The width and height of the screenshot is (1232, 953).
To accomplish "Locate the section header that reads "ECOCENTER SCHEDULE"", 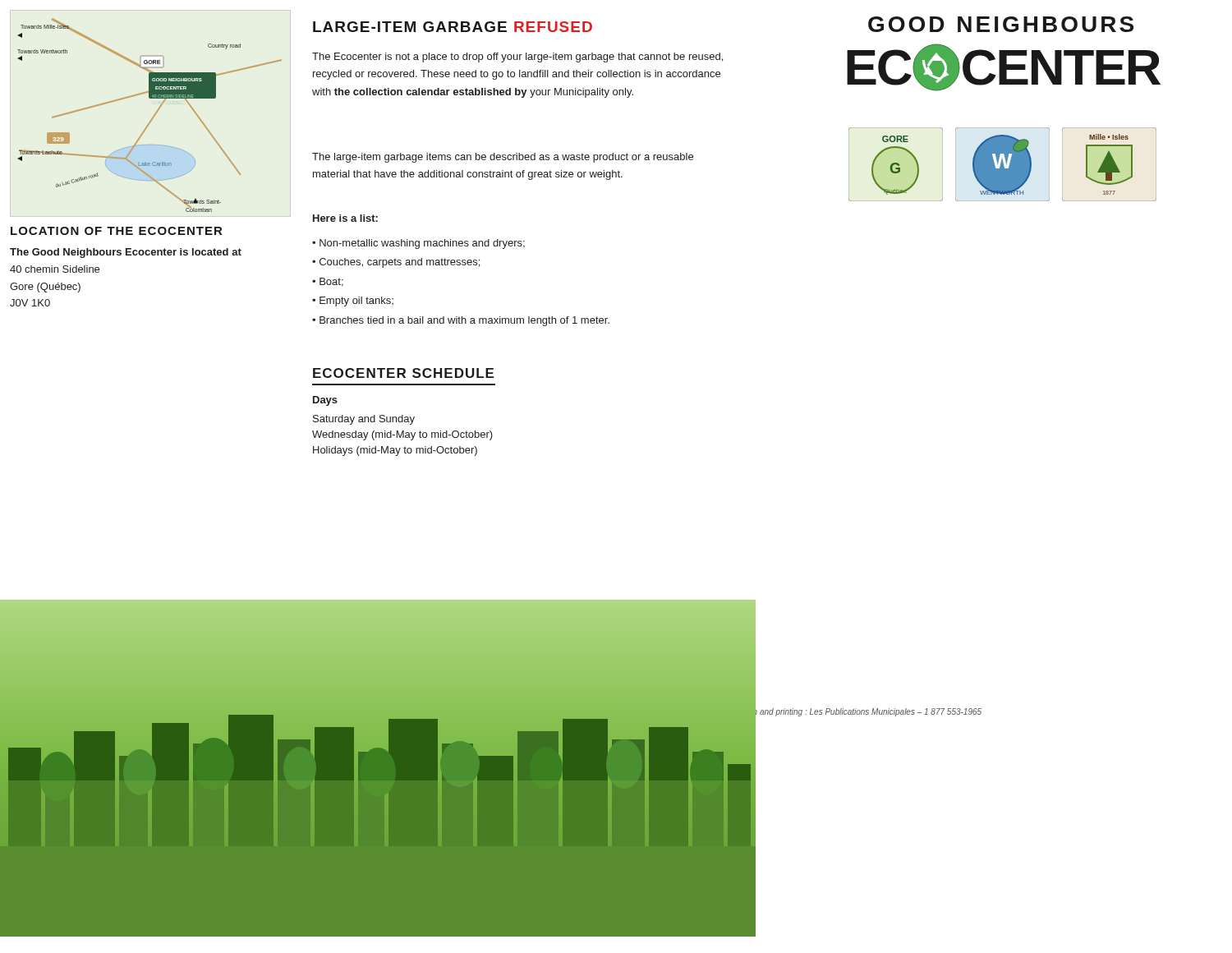I will coord(404,373).
